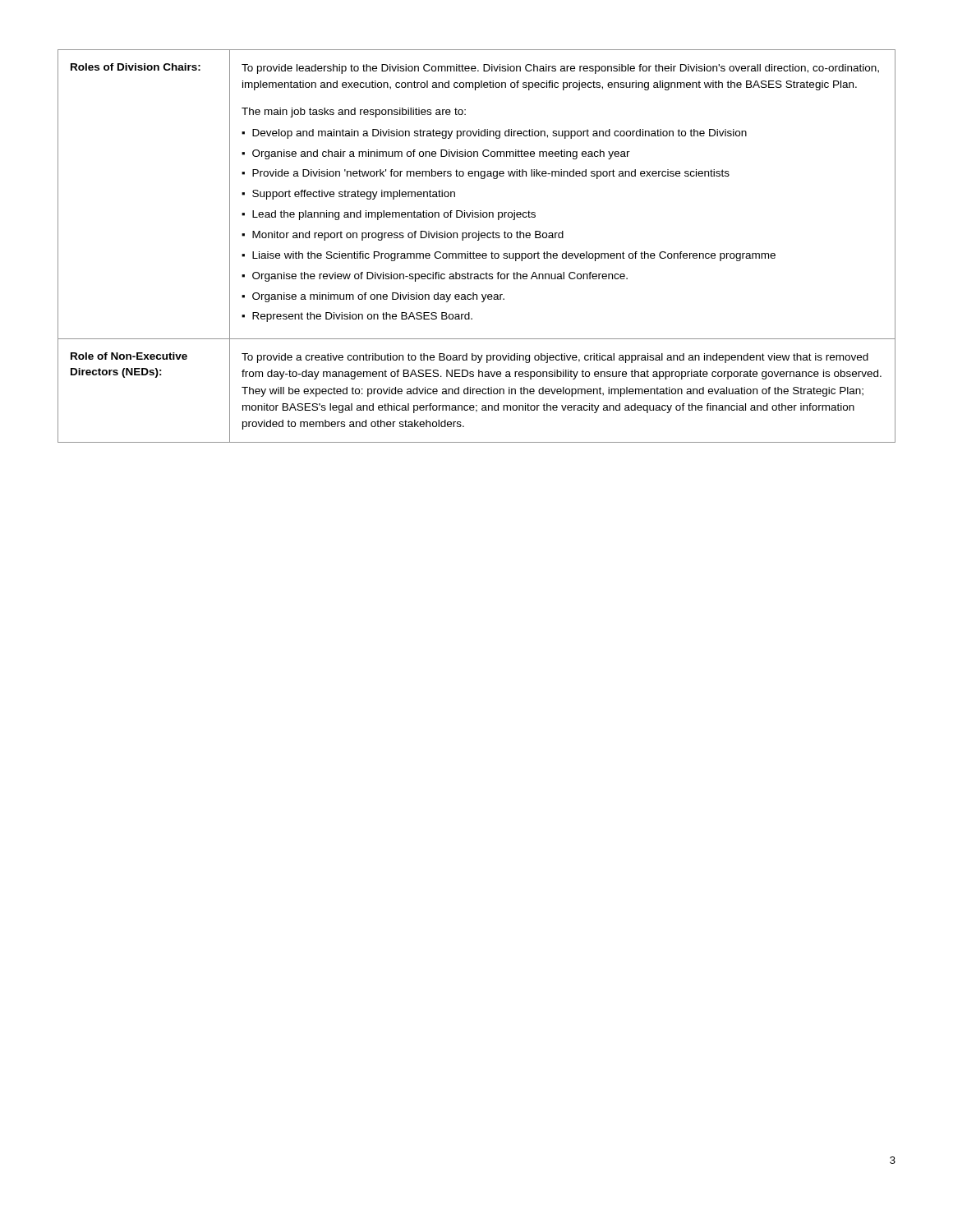Locate the table with the text "Roles of Division Chairs:"

[476, 246]
